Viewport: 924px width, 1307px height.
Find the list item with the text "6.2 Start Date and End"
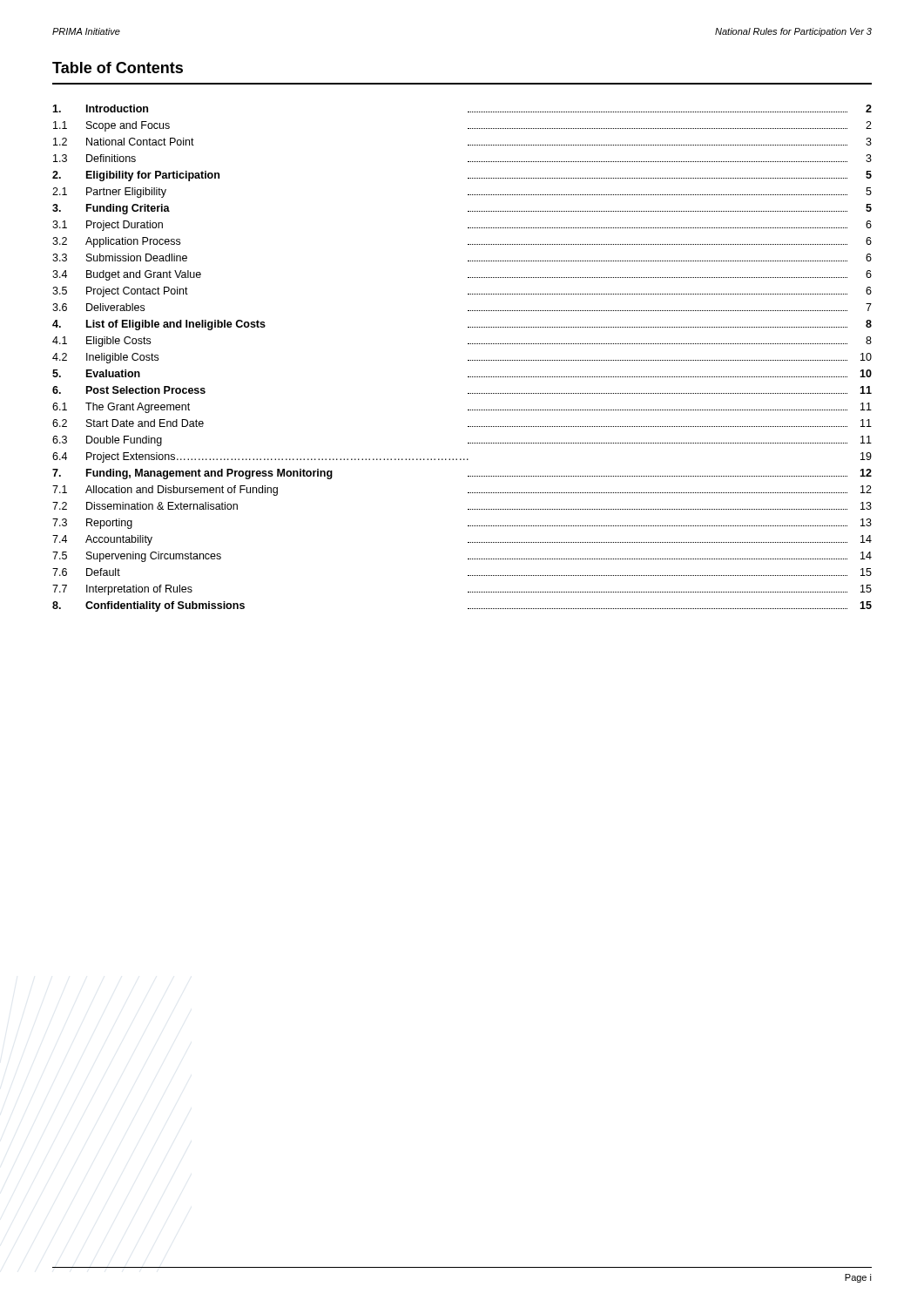coord(462,423)
